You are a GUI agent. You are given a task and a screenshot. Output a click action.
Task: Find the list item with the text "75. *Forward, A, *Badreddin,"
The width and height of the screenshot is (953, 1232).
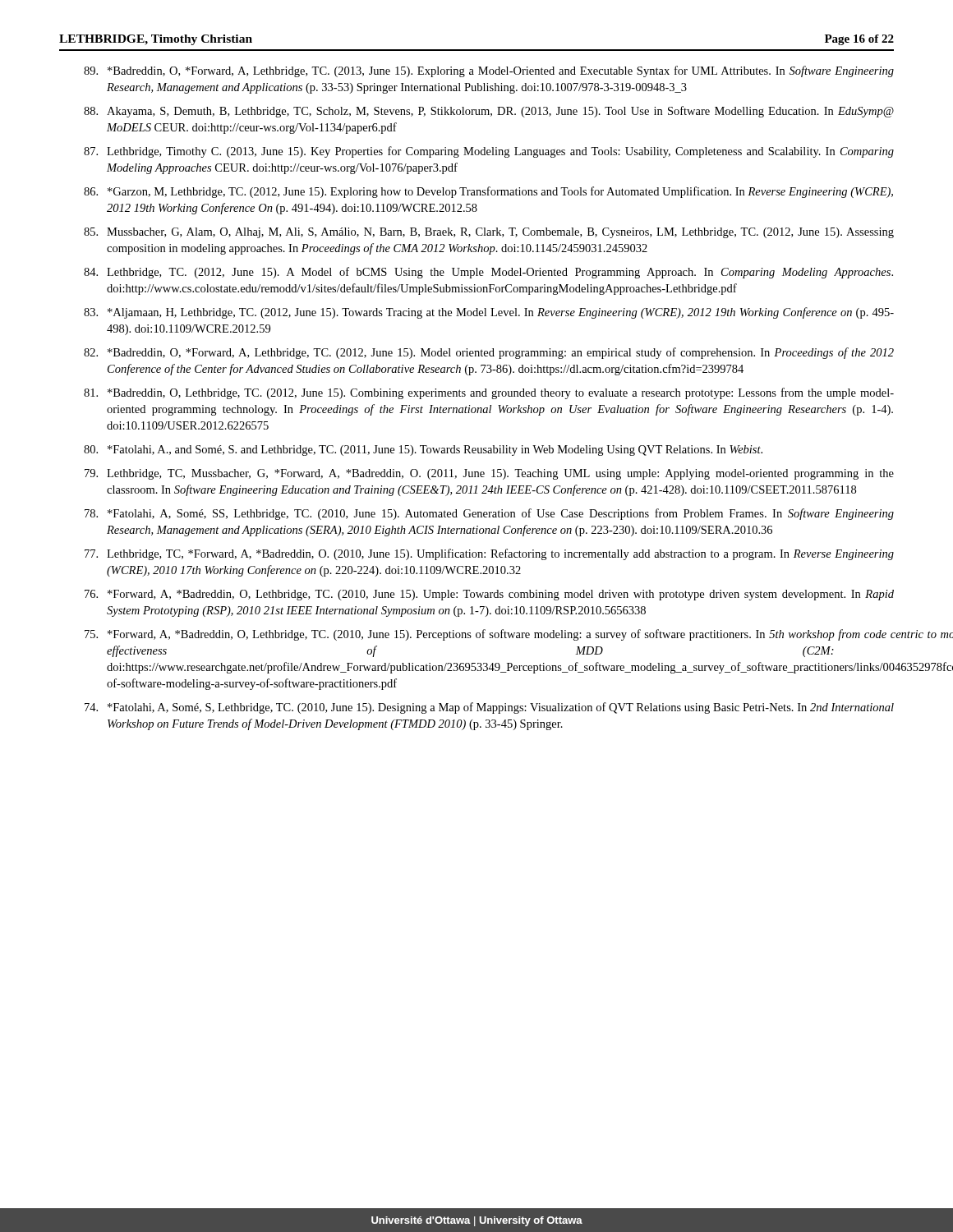476,659
